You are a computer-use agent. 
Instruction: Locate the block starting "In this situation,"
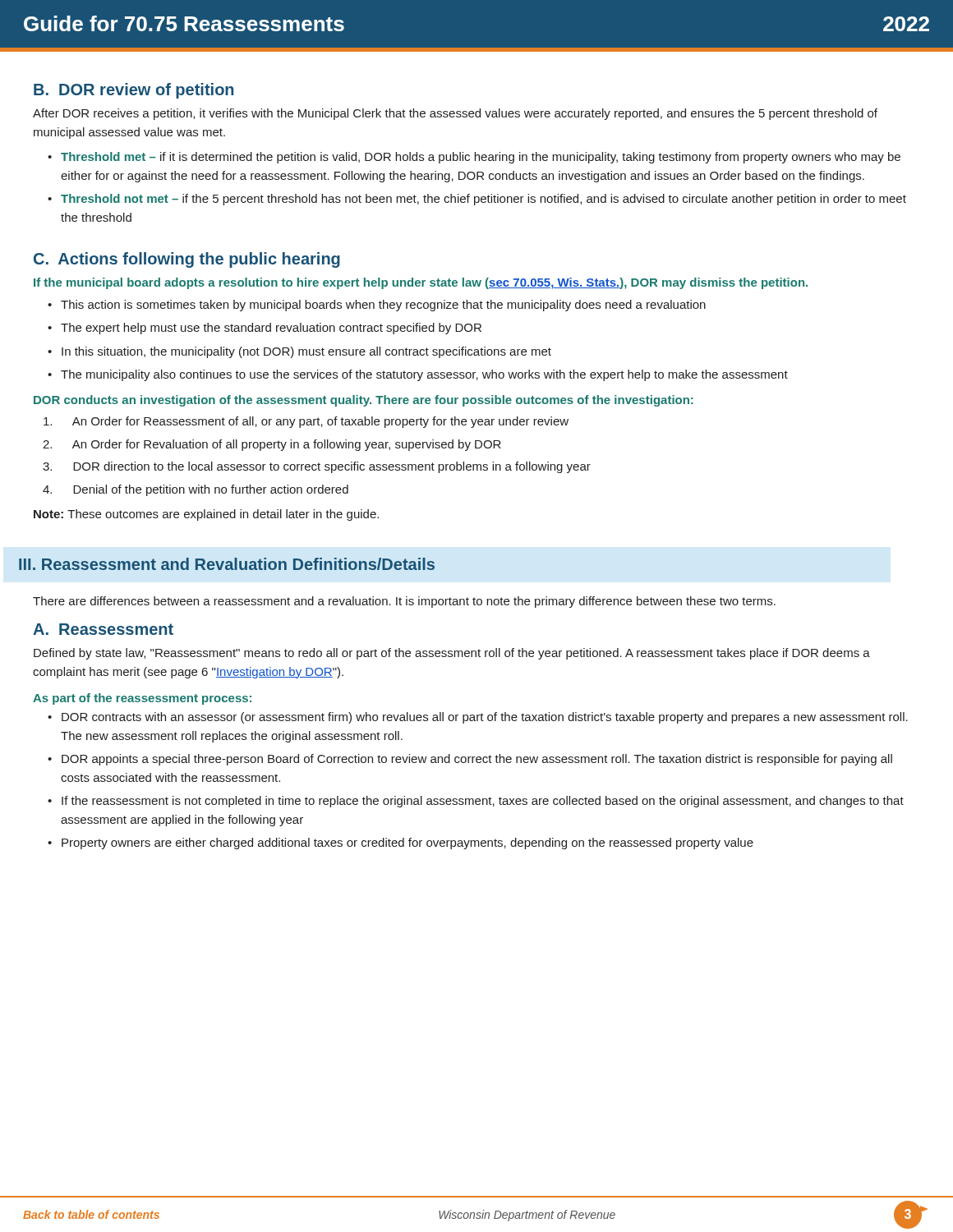pyautogui.click(x=306, y=351)
